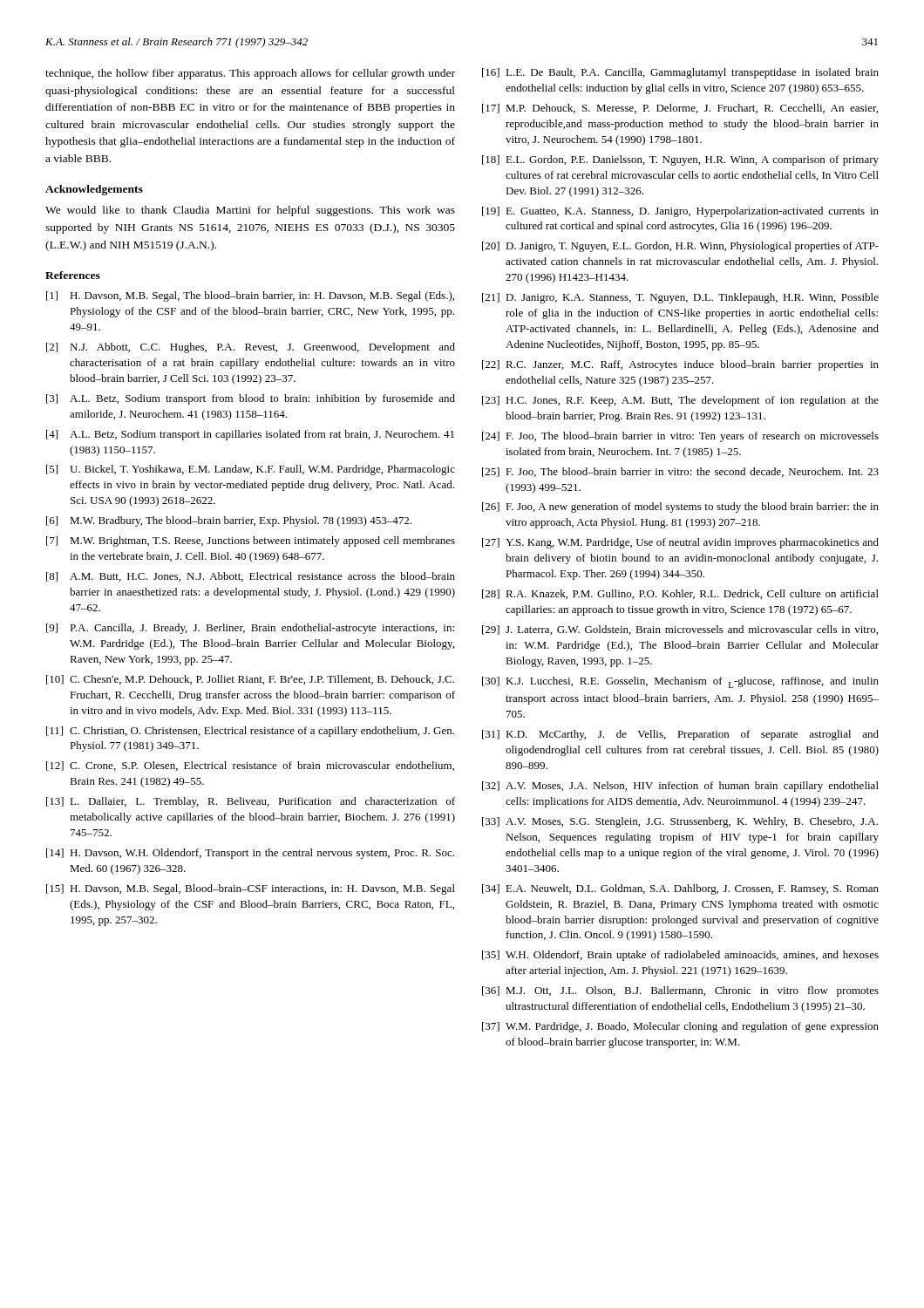
Task: Select the passage starting "[1] H. Davson, M.B. Segal, The"
Action: point(250,311)
